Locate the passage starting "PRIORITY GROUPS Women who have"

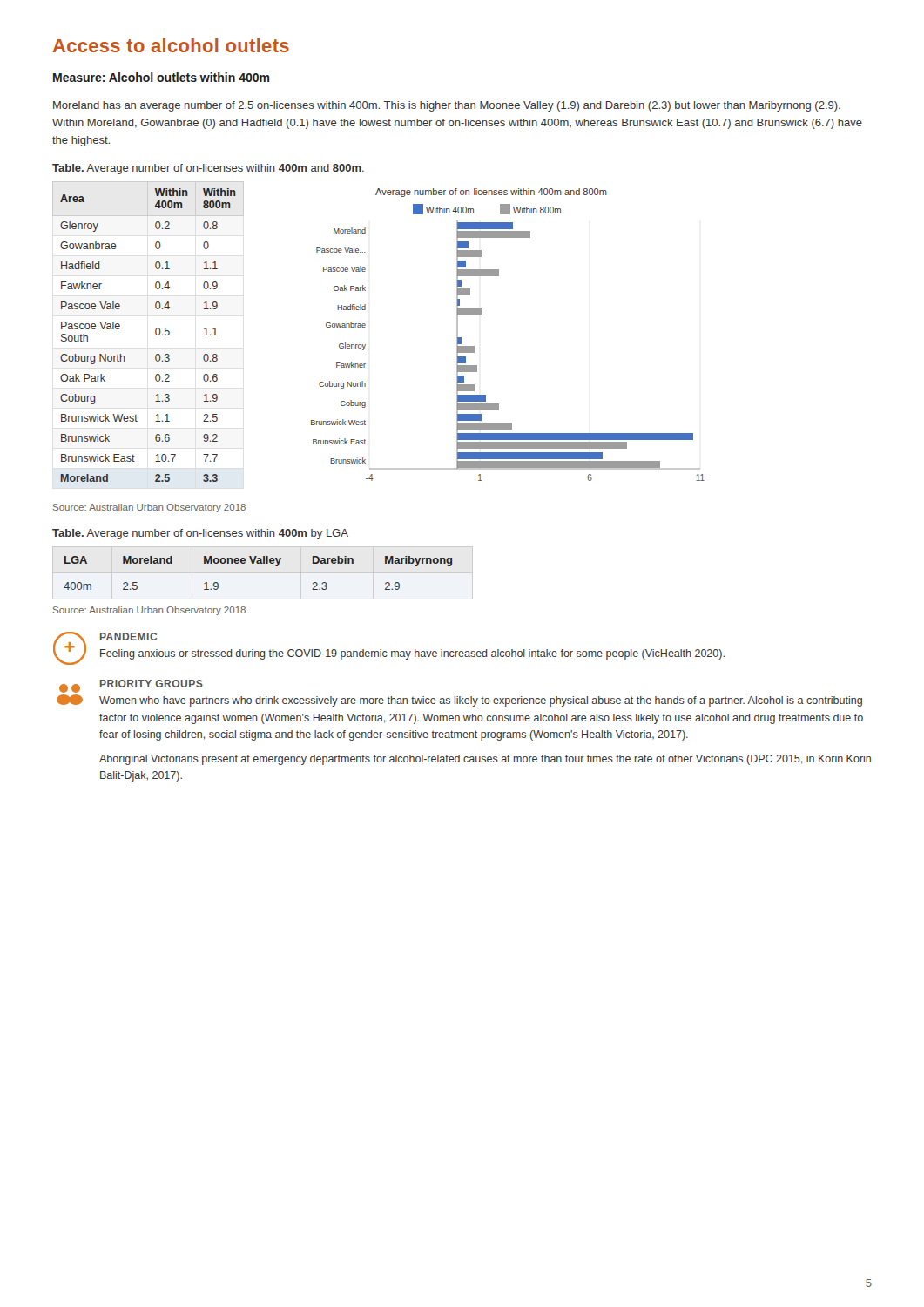(485, 731)
